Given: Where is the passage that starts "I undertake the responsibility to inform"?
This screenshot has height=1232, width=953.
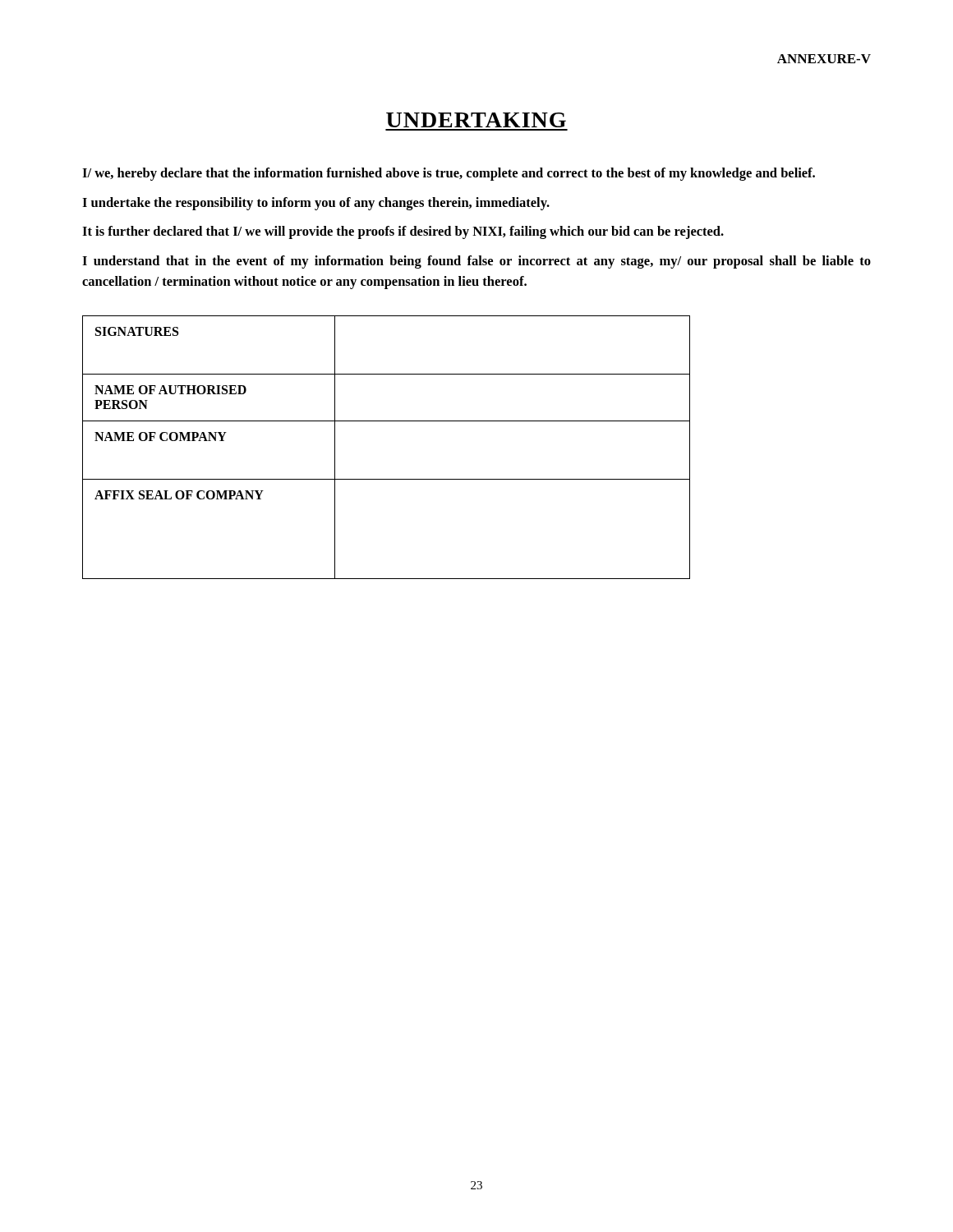Looking at the screenshot, I should pyautogui.click(x=316, y=202).
